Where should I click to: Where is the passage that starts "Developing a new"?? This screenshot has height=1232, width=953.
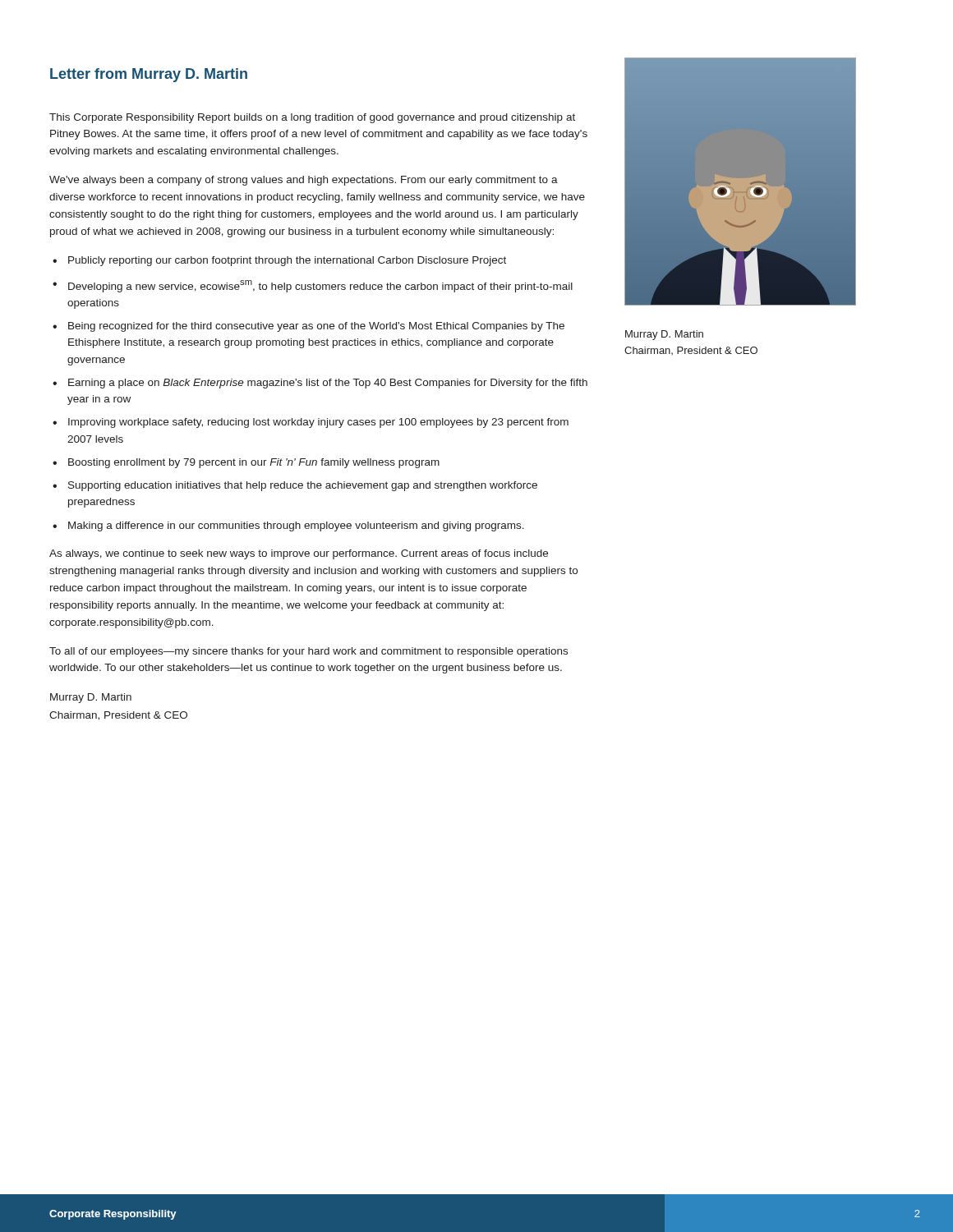(320, 293)
